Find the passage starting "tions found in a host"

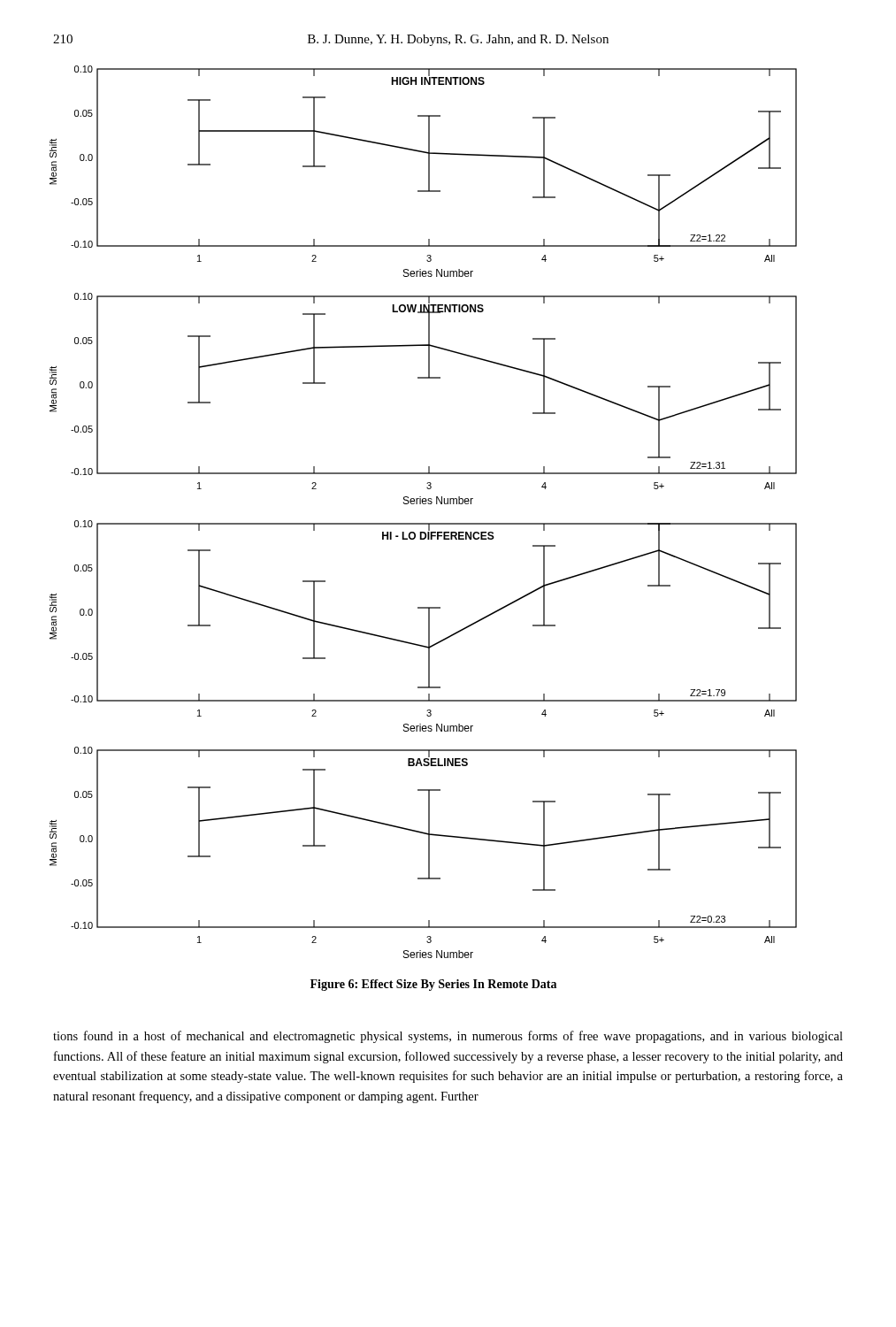(448, 1066)
